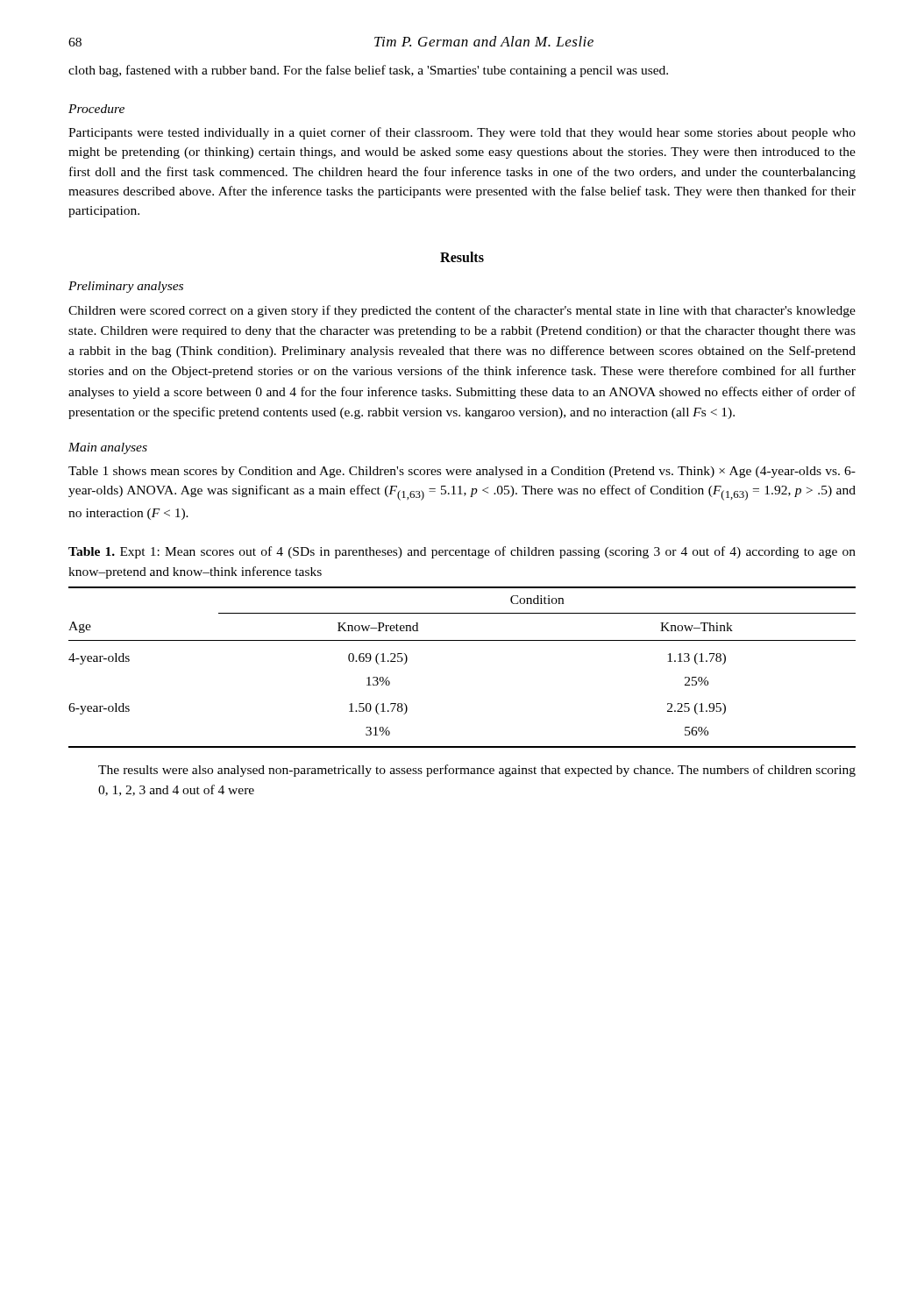924x1315 pixels.
Task: Navigate to the text starting "Main analyses"
Action: click(108, 447)
